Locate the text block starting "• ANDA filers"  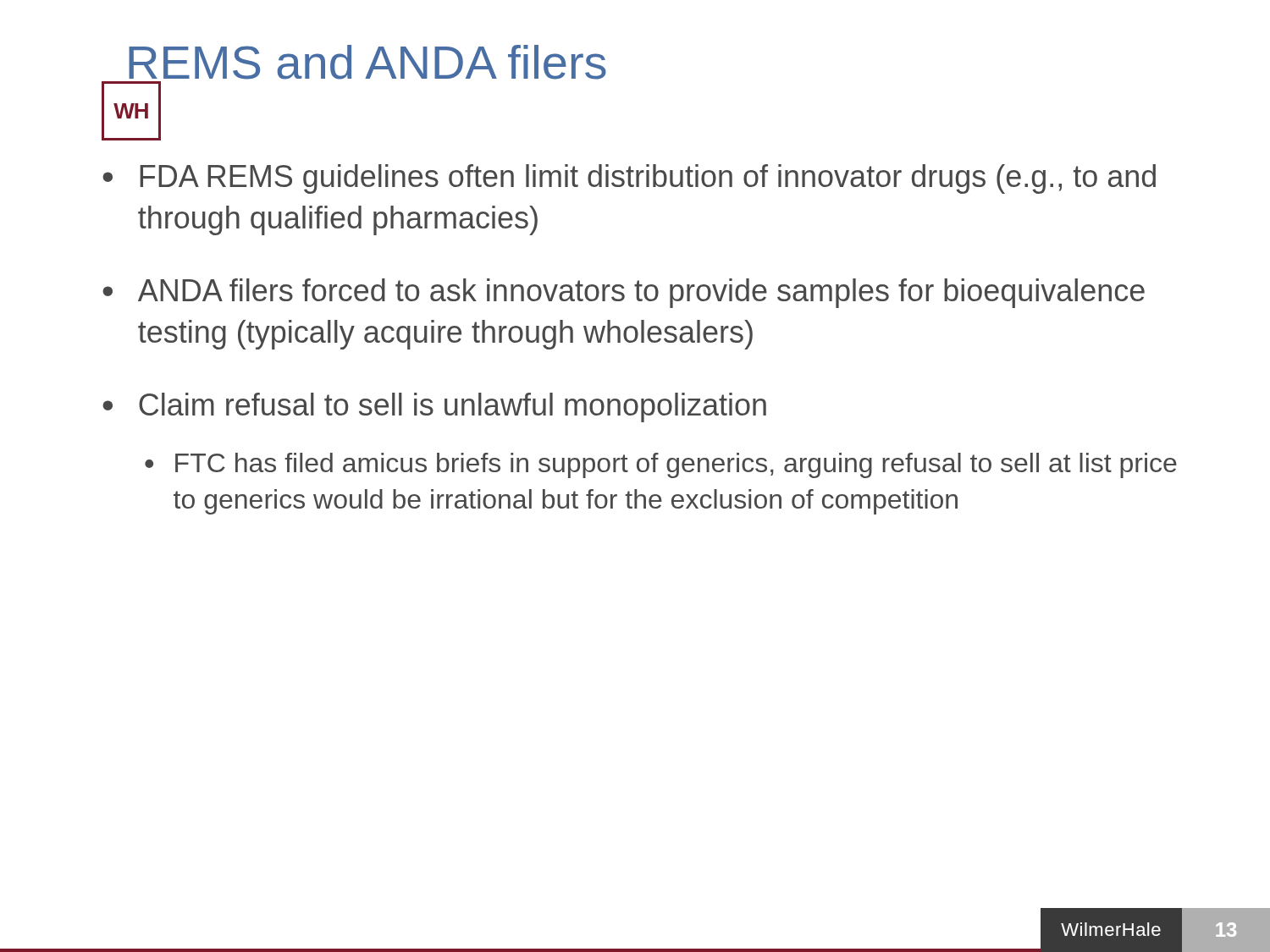pos(652,312)
